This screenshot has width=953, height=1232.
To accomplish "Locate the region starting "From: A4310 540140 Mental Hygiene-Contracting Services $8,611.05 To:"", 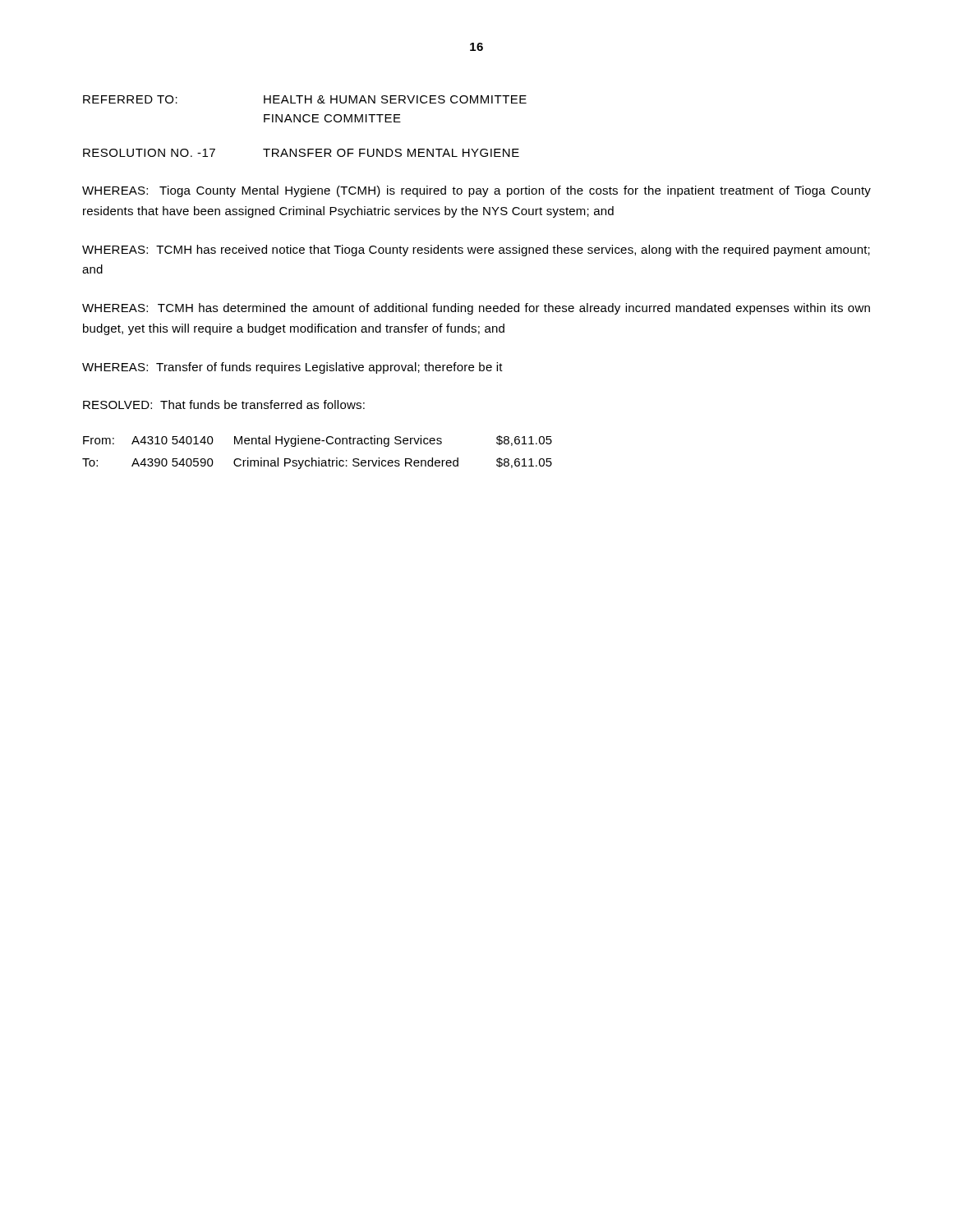I will (x=318, y=441).
